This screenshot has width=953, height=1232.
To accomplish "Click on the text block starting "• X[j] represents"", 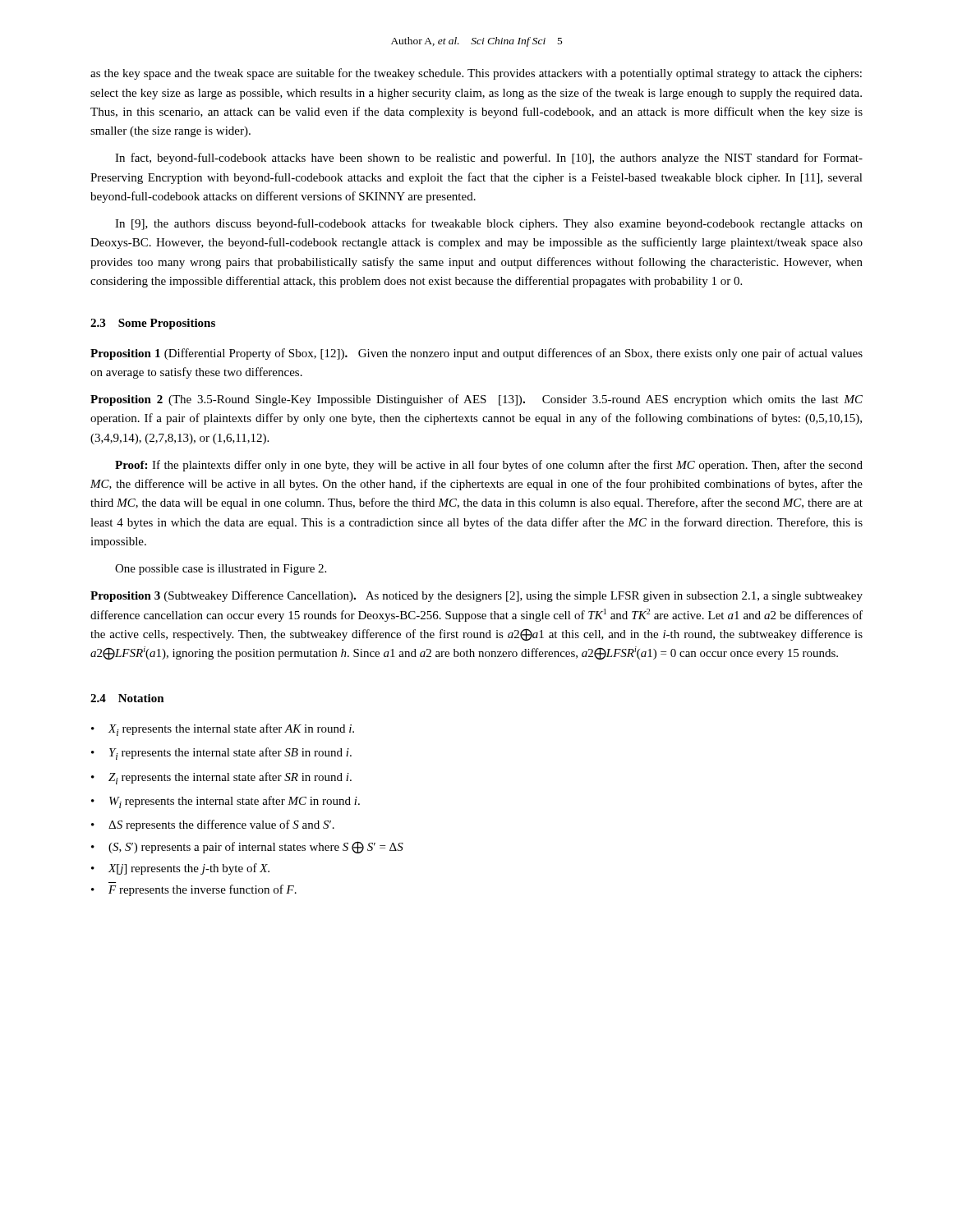I will tap(180, 869).
